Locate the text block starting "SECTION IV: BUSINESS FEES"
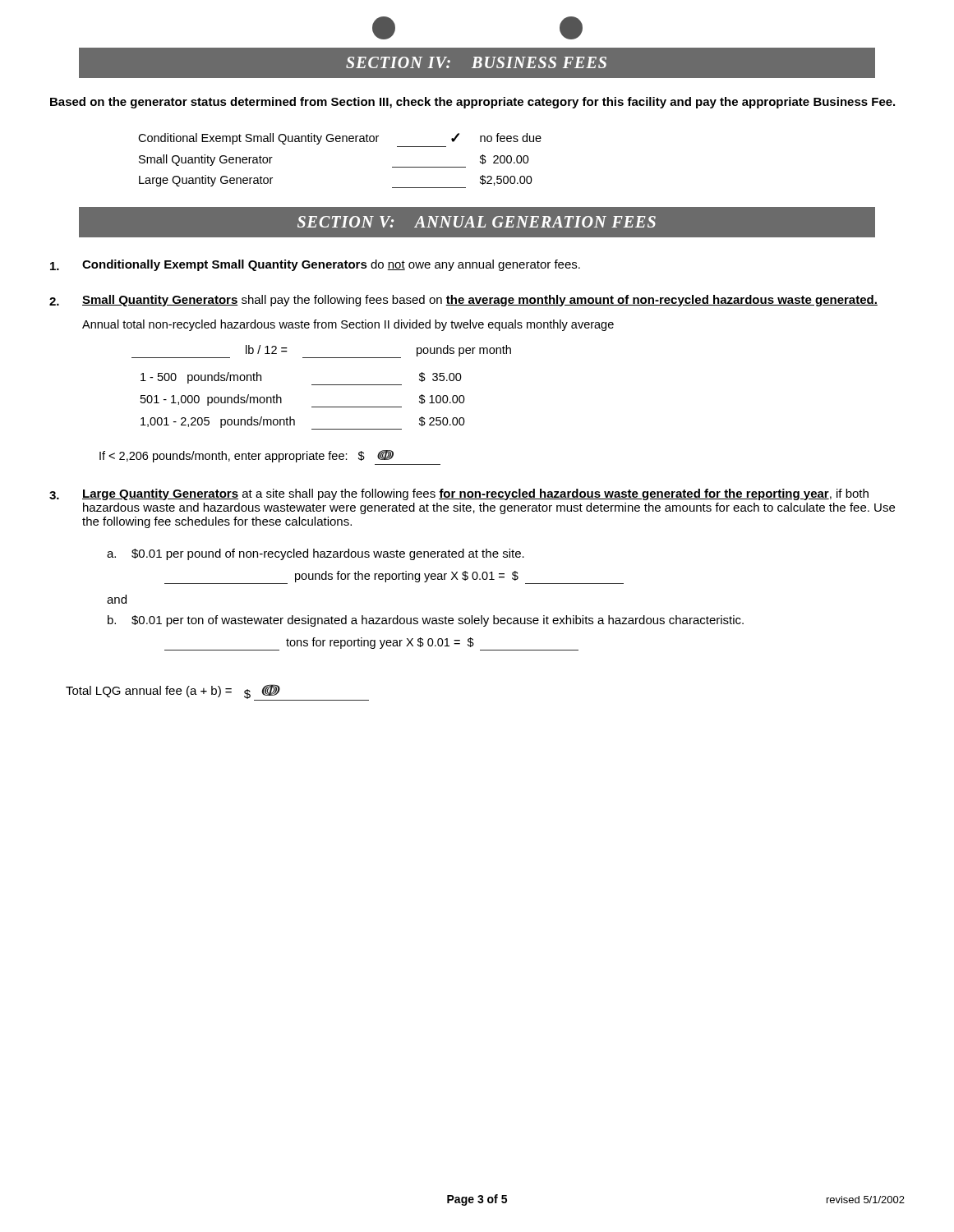 477,63
